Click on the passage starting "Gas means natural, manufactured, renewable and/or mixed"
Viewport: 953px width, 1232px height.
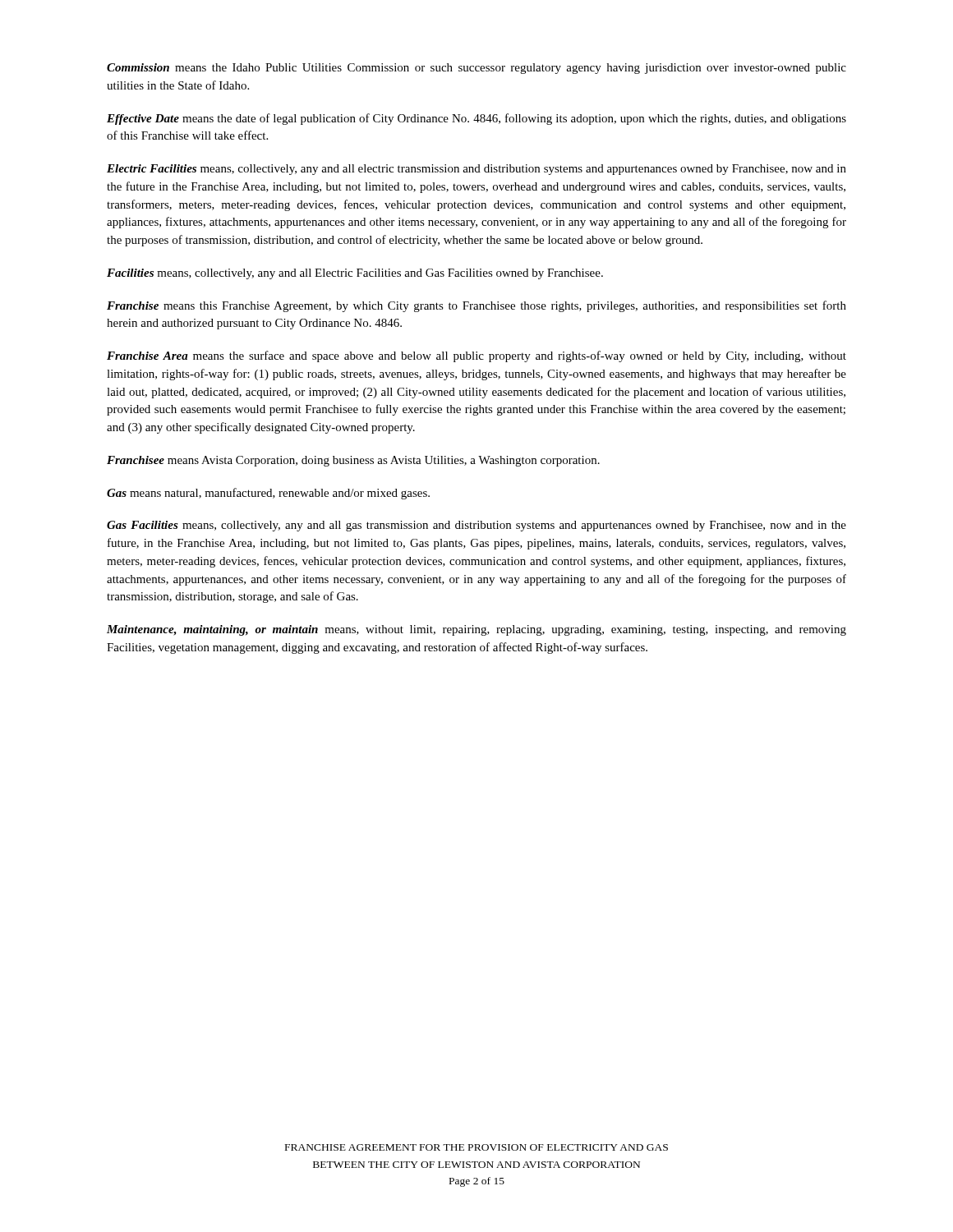tap(269, 492)
